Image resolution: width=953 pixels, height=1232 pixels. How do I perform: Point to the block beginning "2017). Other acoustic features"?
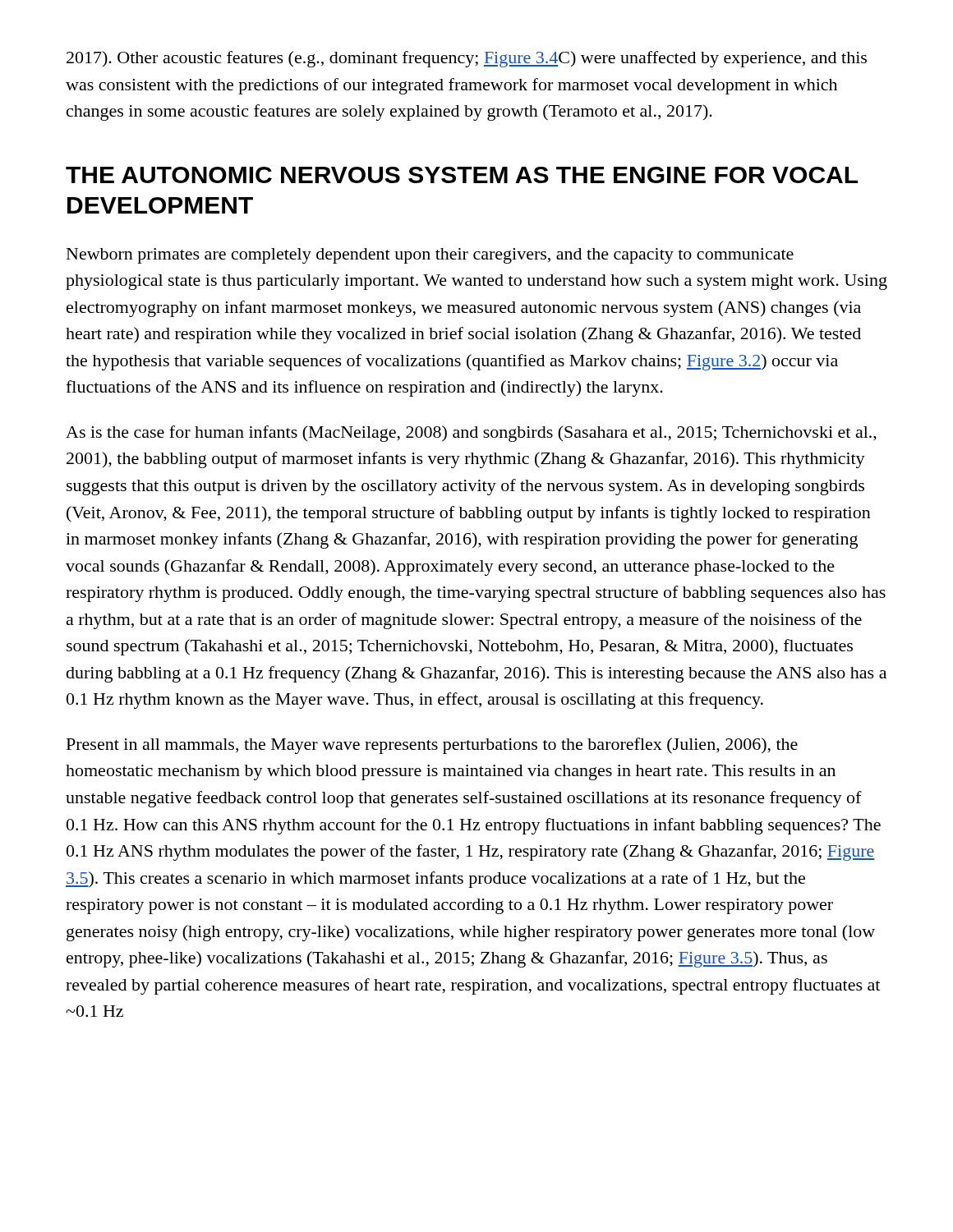[x=467, y=84]
